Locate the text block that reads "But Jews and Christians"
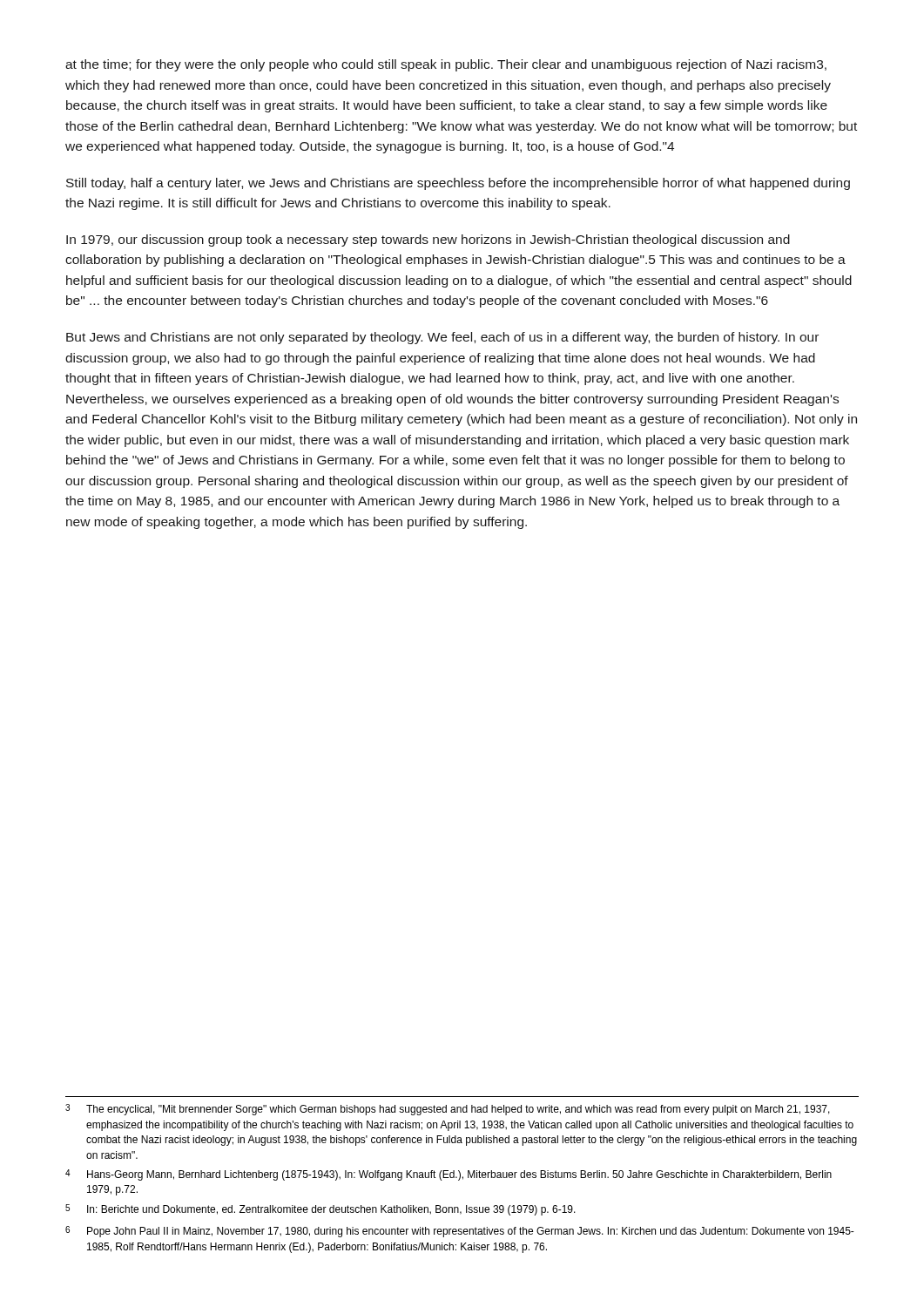This screenshot has width=924, height=1307. click(462, 429)
